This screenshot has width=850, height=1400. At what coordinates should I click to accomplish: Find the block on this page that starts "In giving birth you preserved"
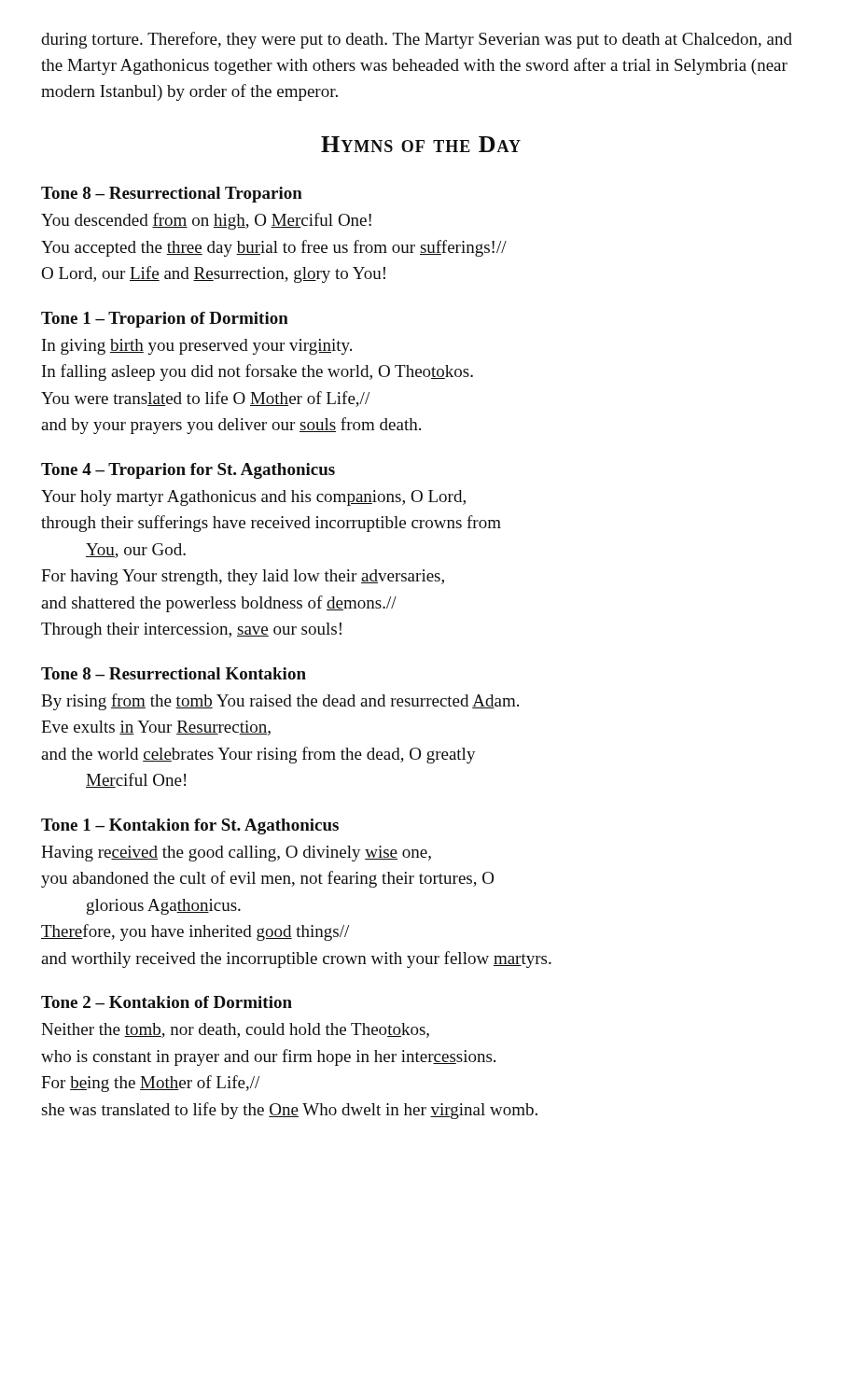pos(258,385)
